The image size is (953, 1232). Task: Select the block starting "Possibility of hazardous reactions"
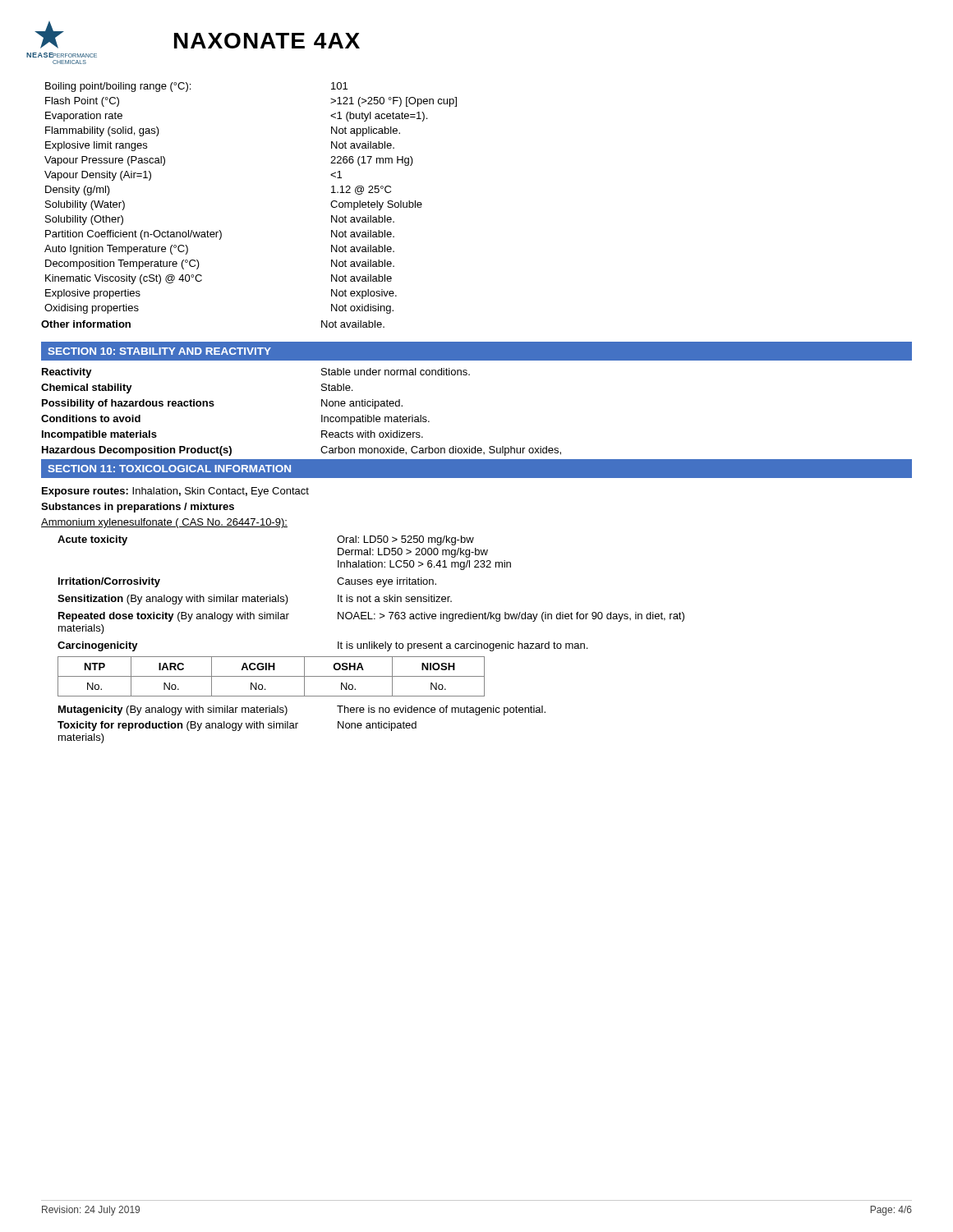[x=128, y=403]
